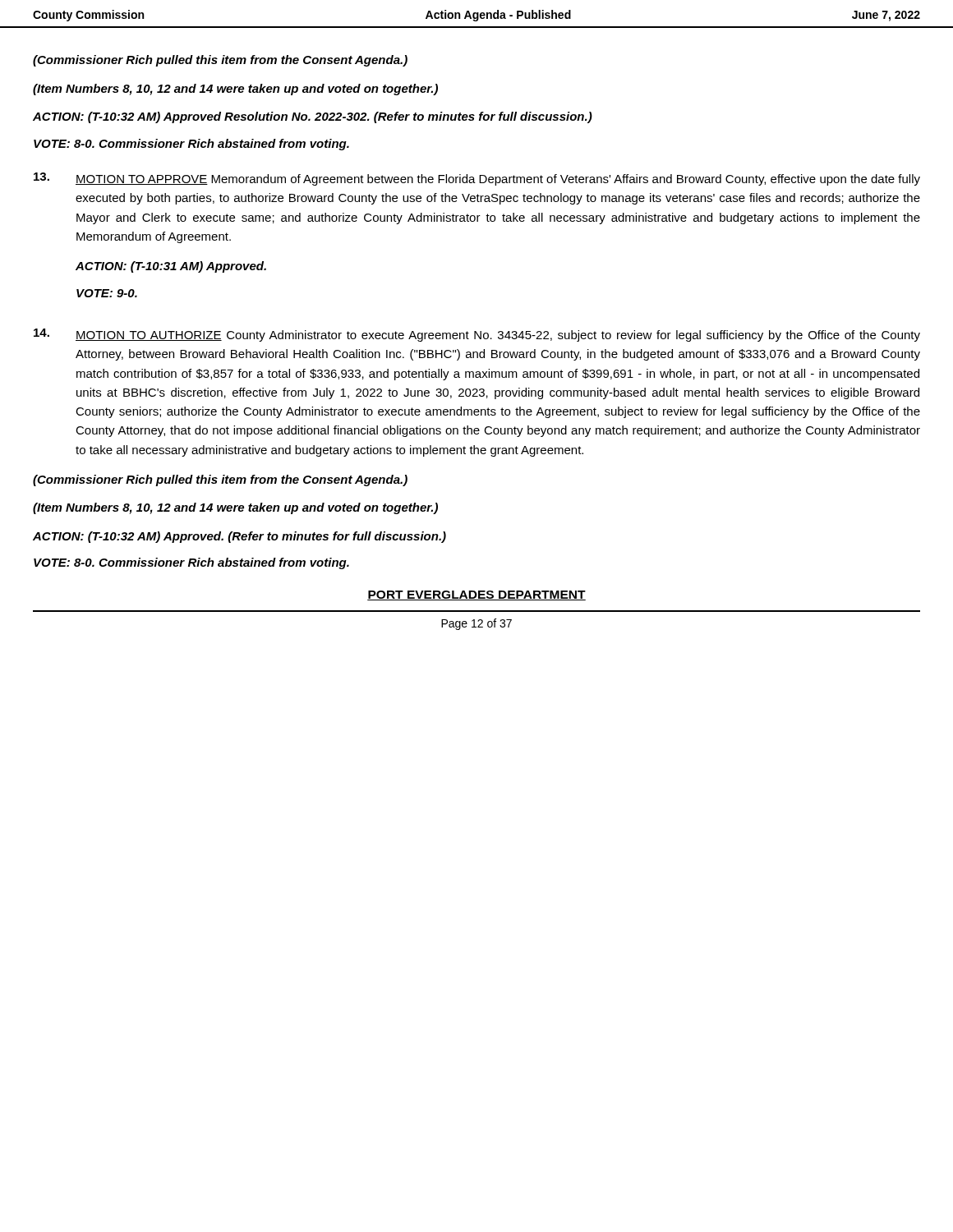Select the text starting "ACTION: (T-10:32 AM) Approved Resolution No. 2022-302. (Refer"

pos(312,116)
